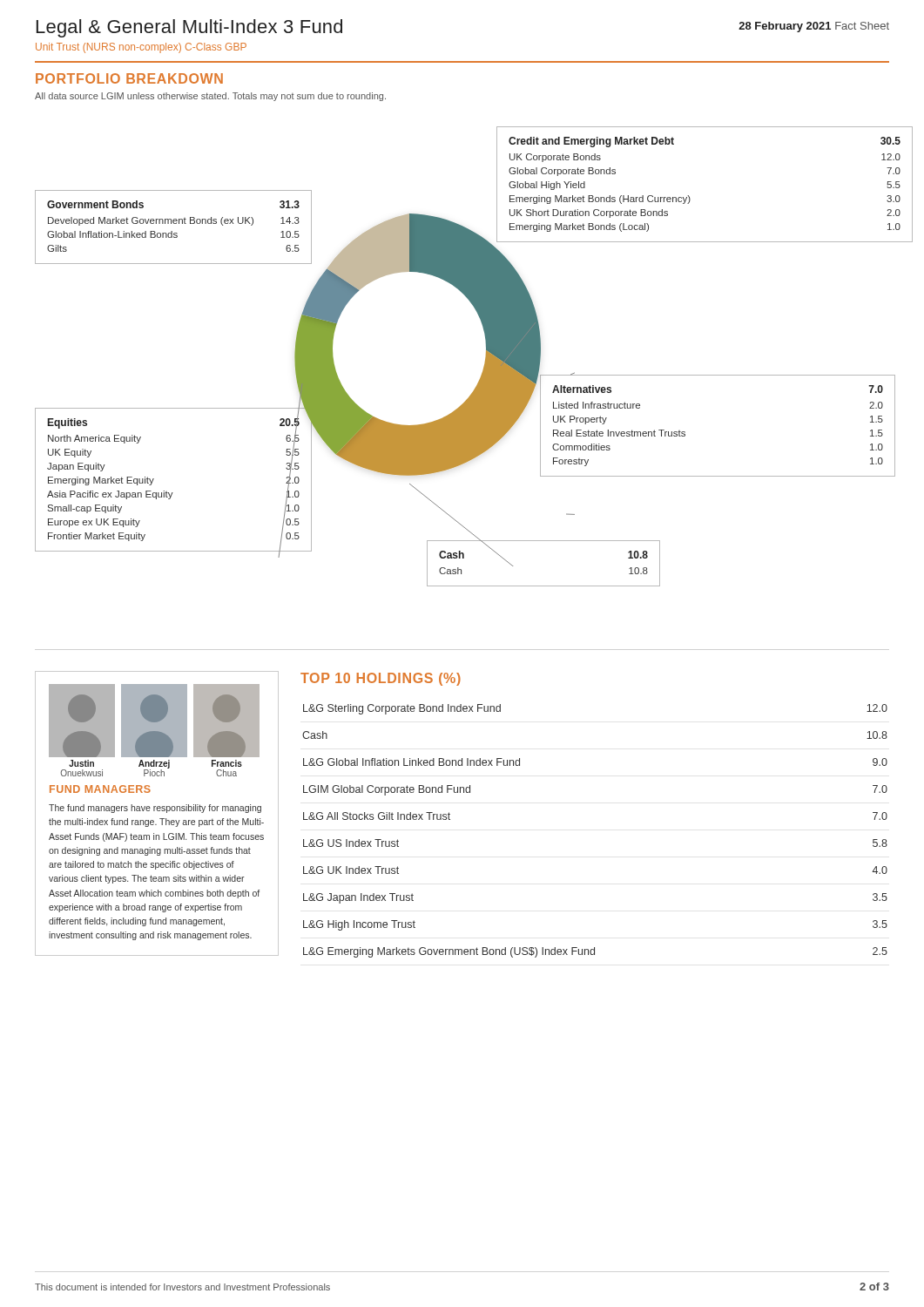
Task: Click on the caption with the text "All data source LGIM unless otherwise"
Action: 211,96
